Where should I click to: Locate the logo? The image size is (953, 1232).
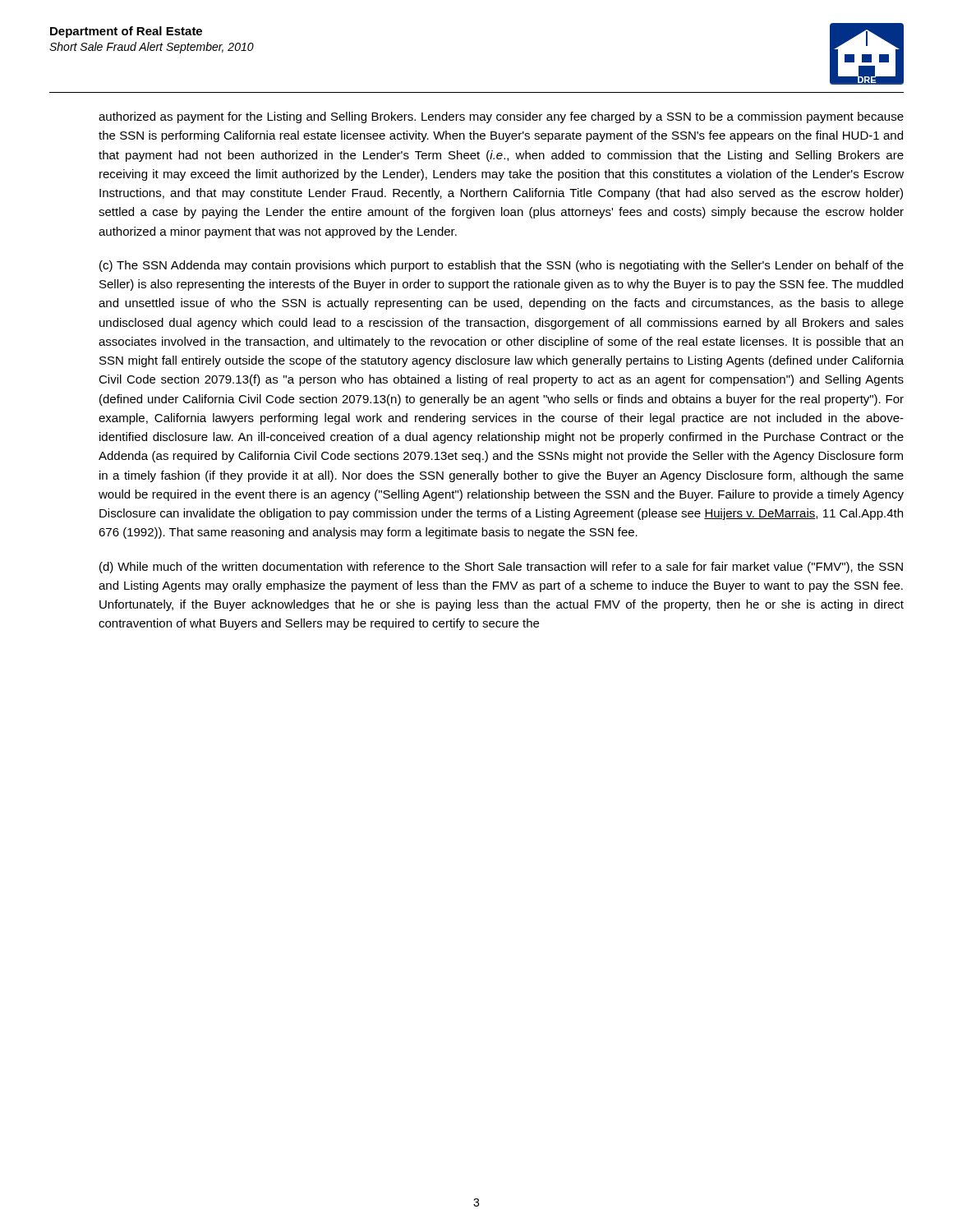tap(867, 54)
